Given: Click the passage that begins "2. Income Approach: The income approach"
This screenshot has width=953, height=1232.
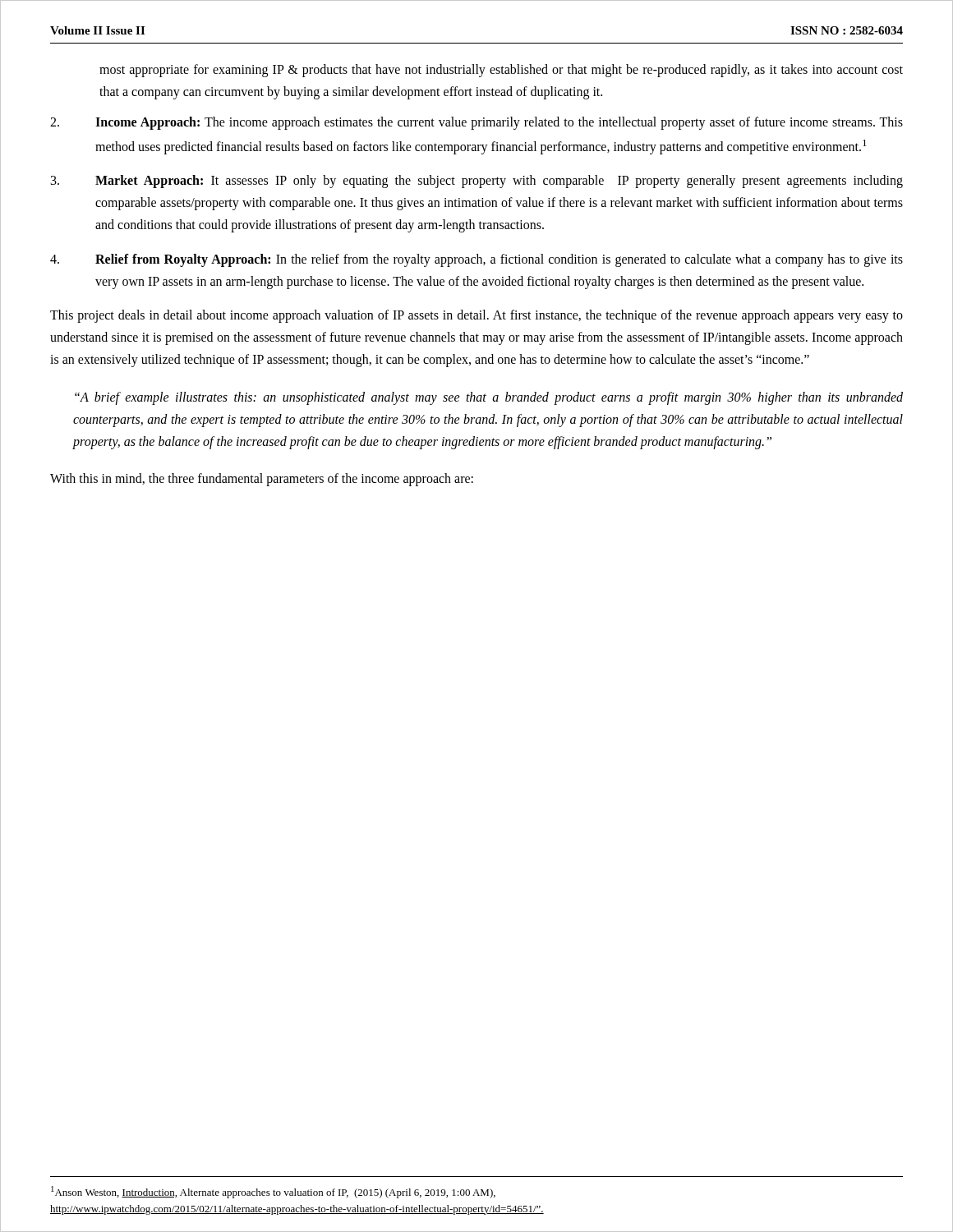Looking at the screenshot, I should coord(476,134).
